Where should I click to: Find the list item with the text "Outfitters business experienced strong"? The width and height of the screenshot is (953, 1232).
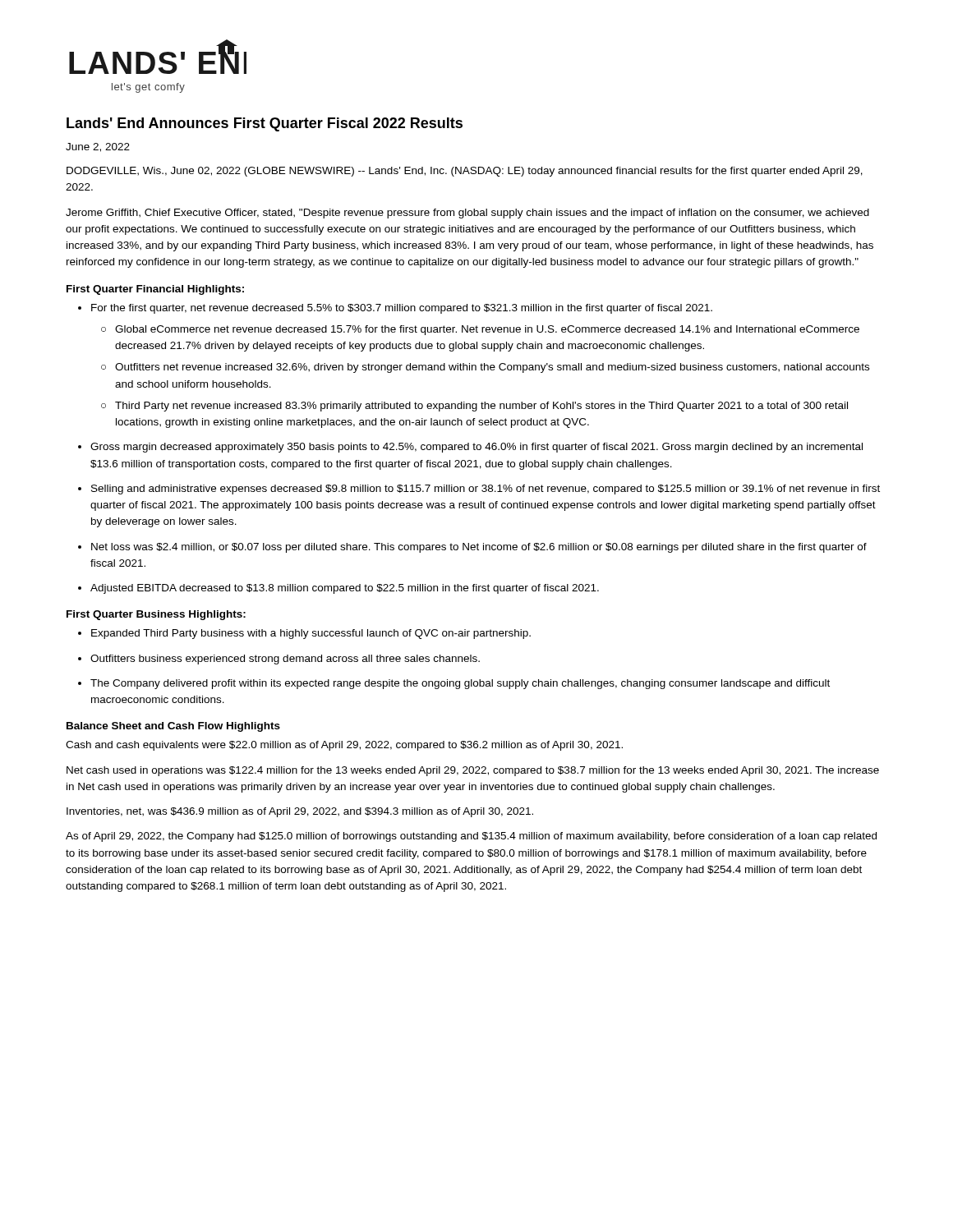pyautogui.click(x=285, y=658)
